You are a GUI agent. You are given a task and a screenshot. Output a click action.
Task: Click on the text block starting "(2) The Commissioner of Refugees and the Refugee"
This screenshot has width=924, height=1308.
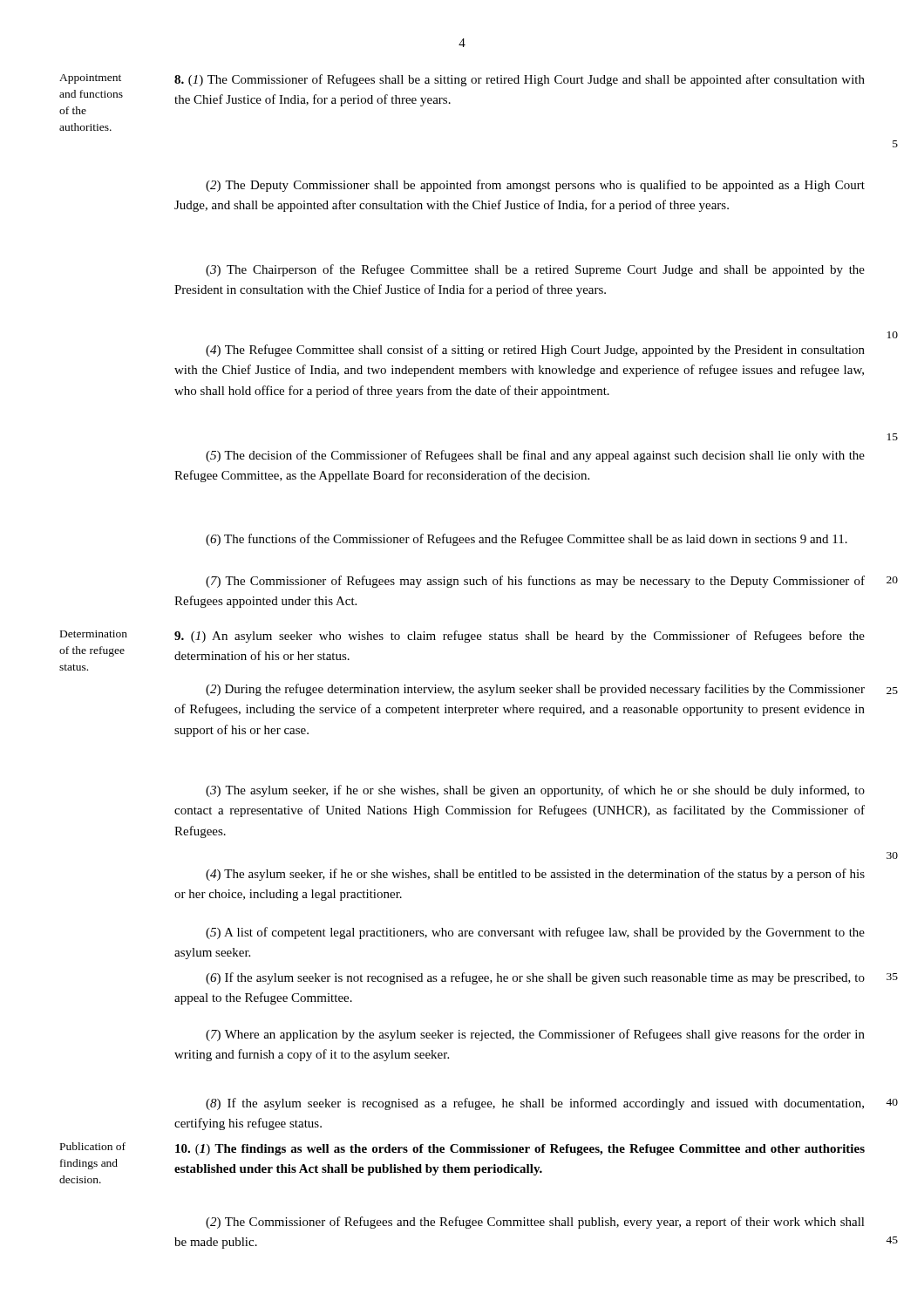point(520,1232)
